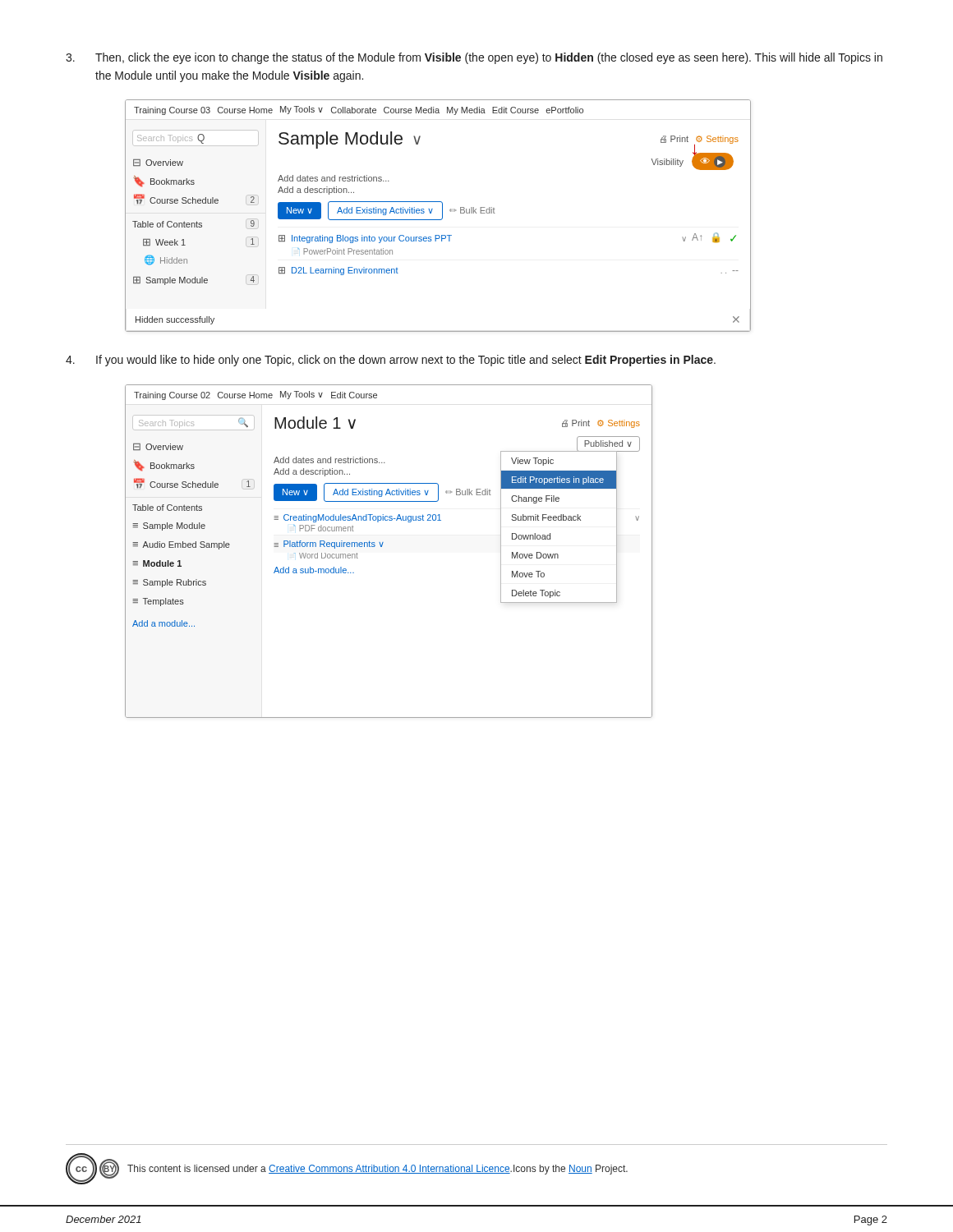Point to the block beginning "3. Then, click the eye"
This screenshot has width=953, height=1232.
click(x=476, y=67)
